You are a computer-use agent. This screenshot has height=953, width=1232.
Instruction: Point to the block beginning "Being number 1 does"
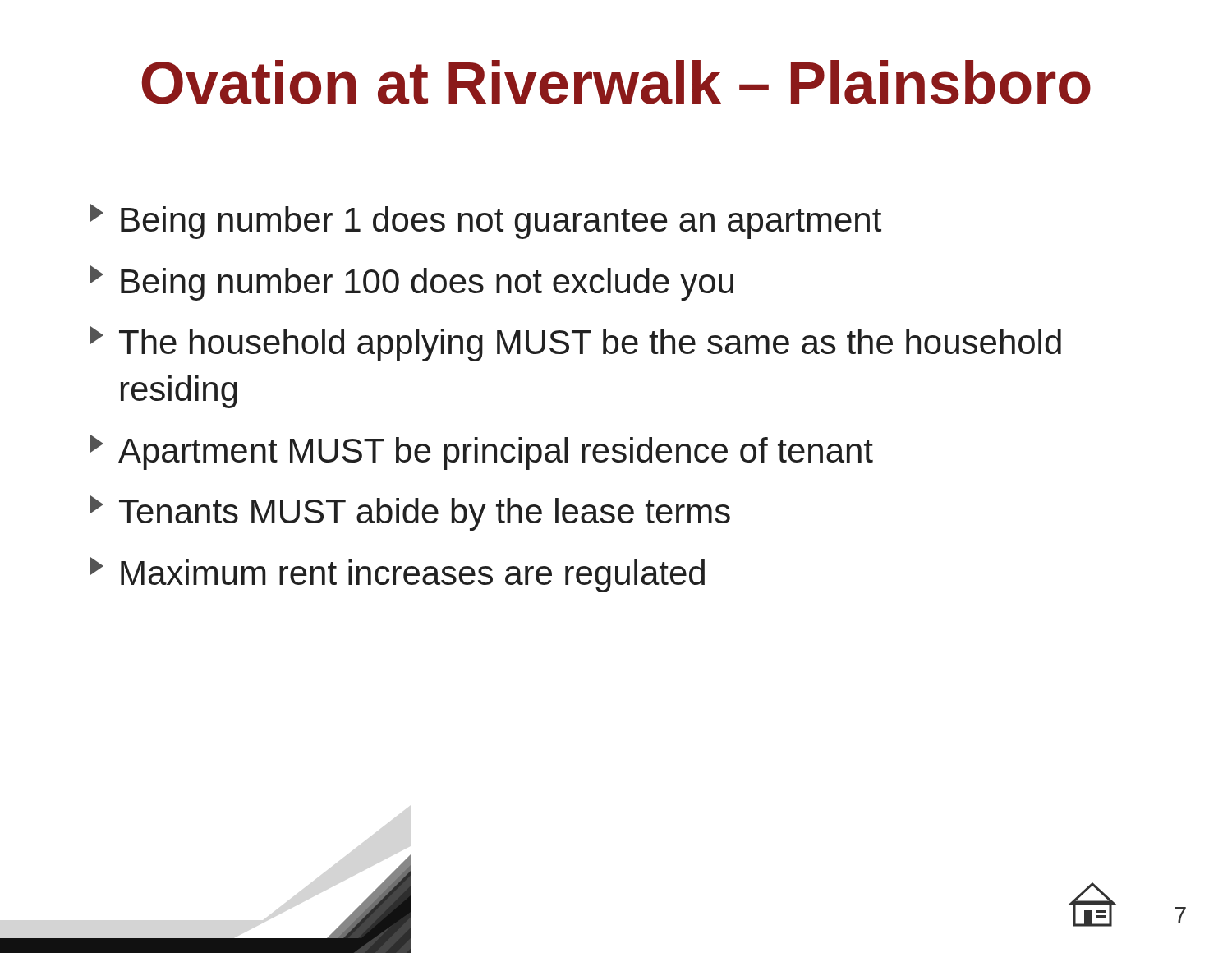point(486,220)
